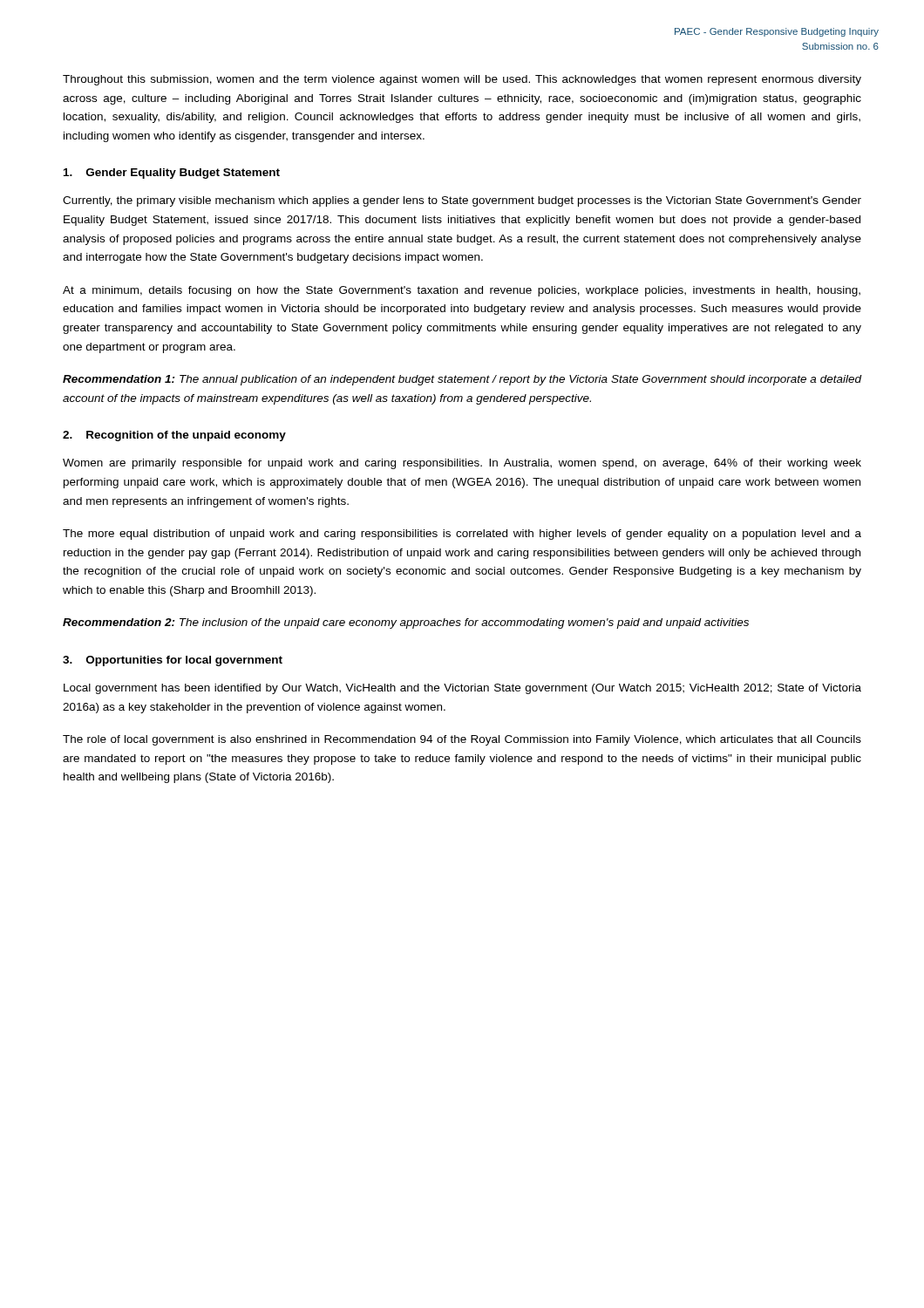Image resolution: width=924 pixels, height=1308 pixels.
Task: Find the section header on this page that starts "3. Opportunities for local"
Action: (173, 660)
